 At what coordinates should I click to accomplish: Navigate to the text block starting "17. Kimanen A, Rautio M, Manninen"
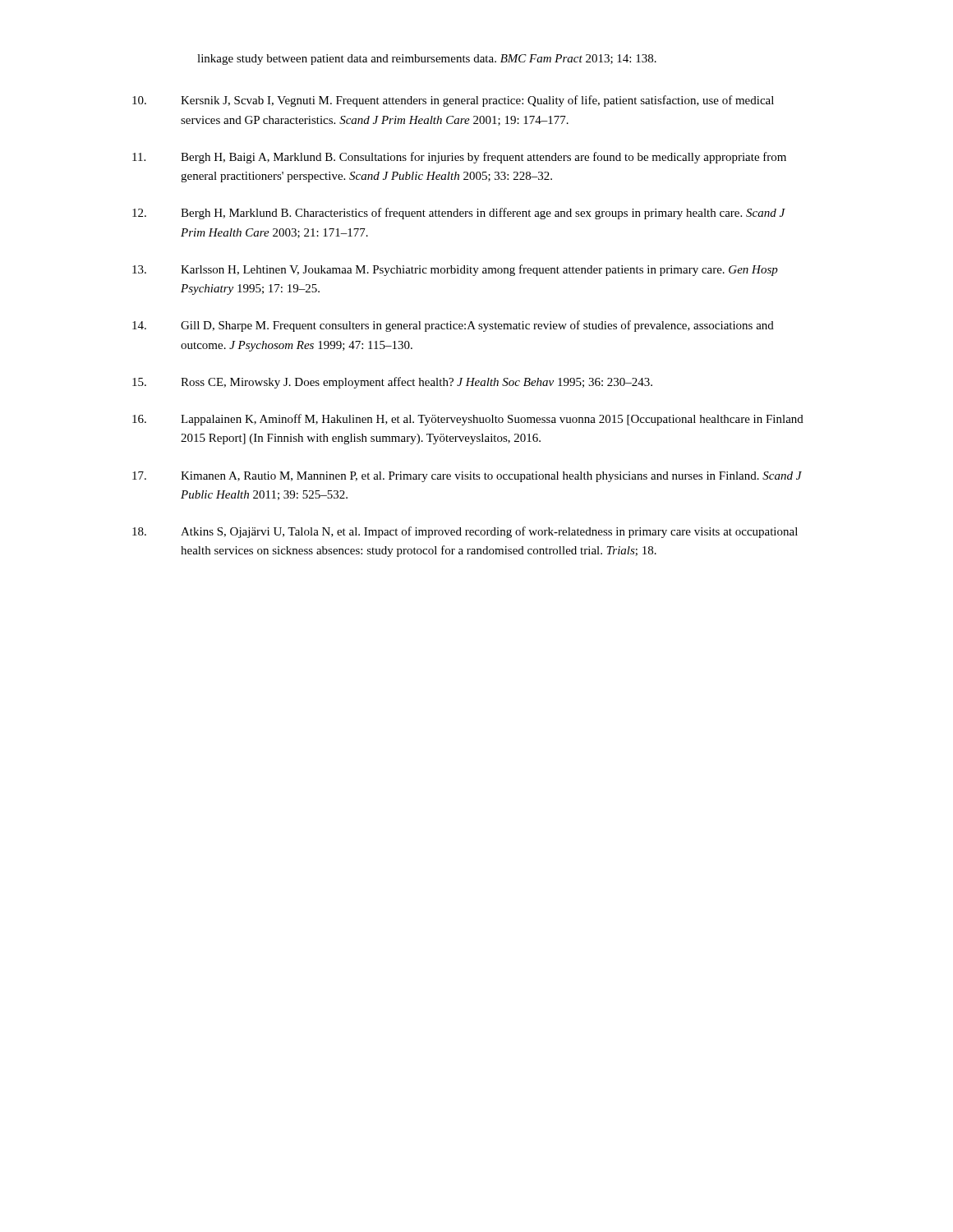pos(468,485)
